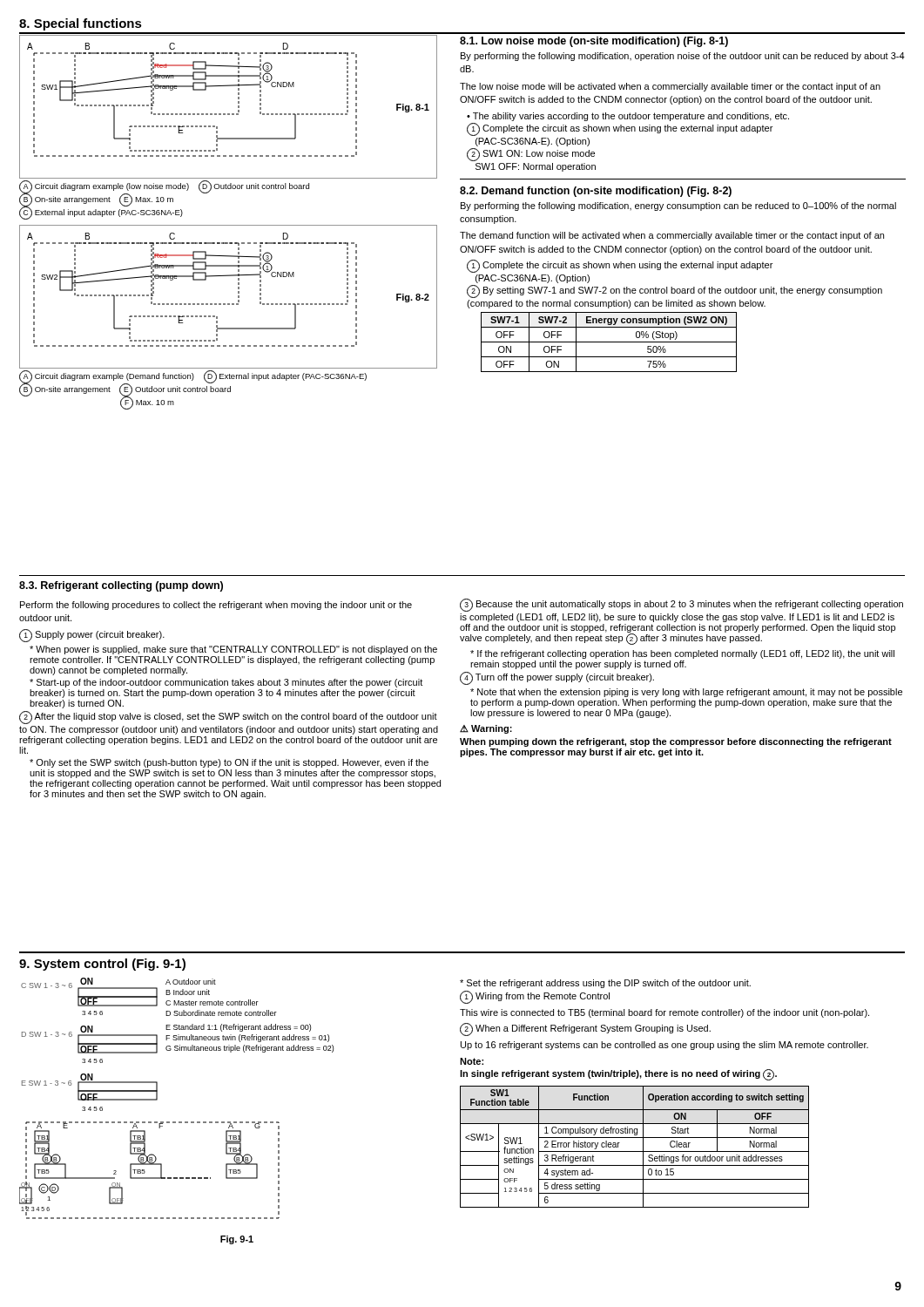Viewport: 924px width, 1307px height.
Task: Find the section header on this page that starts "8.2. Demand function (on-site modification) (Fig."
Action: pyautogui.click(x=596, y=190)
